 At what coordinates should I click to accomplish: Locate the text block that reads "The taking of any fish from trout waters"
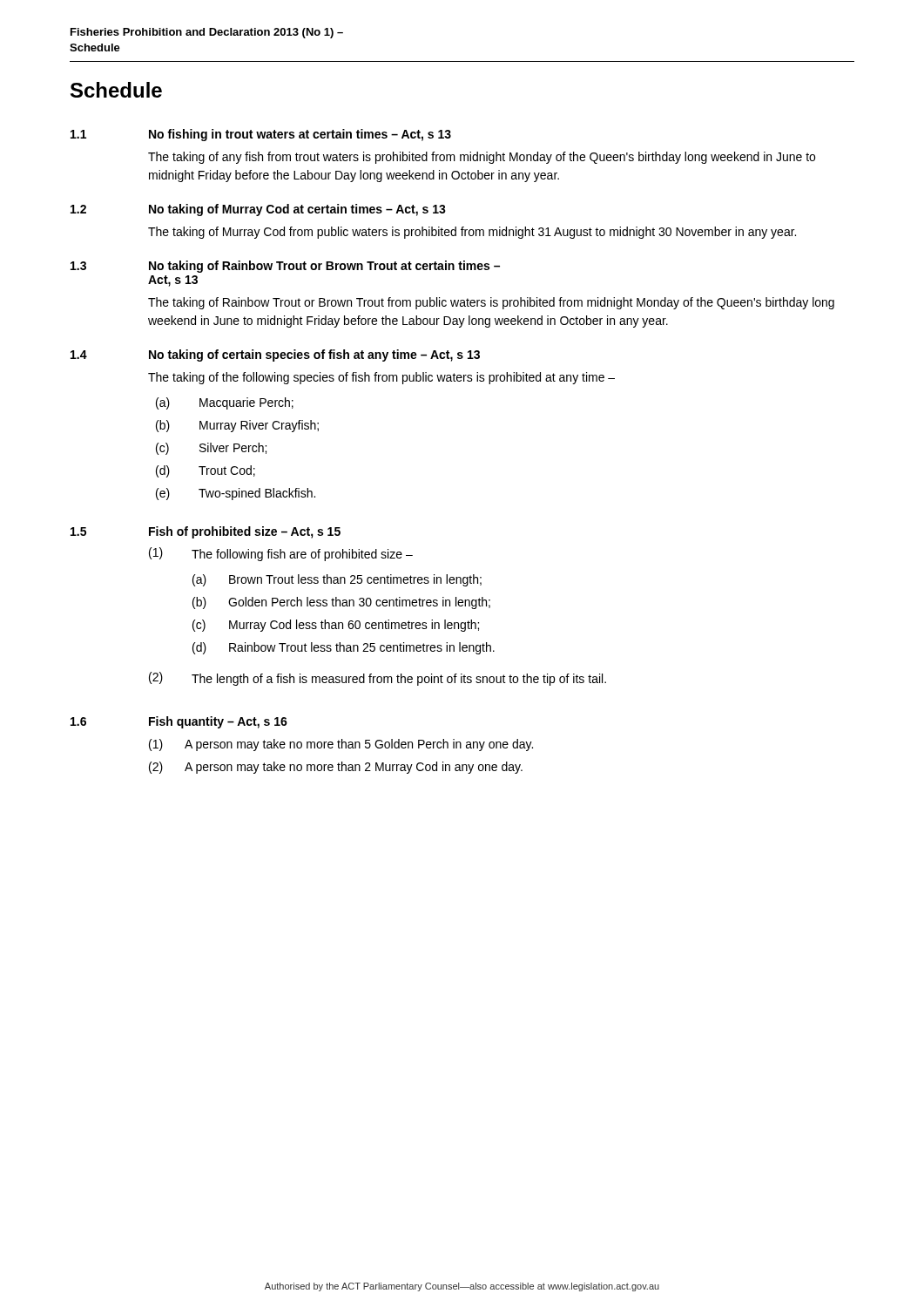coord(482,166)
